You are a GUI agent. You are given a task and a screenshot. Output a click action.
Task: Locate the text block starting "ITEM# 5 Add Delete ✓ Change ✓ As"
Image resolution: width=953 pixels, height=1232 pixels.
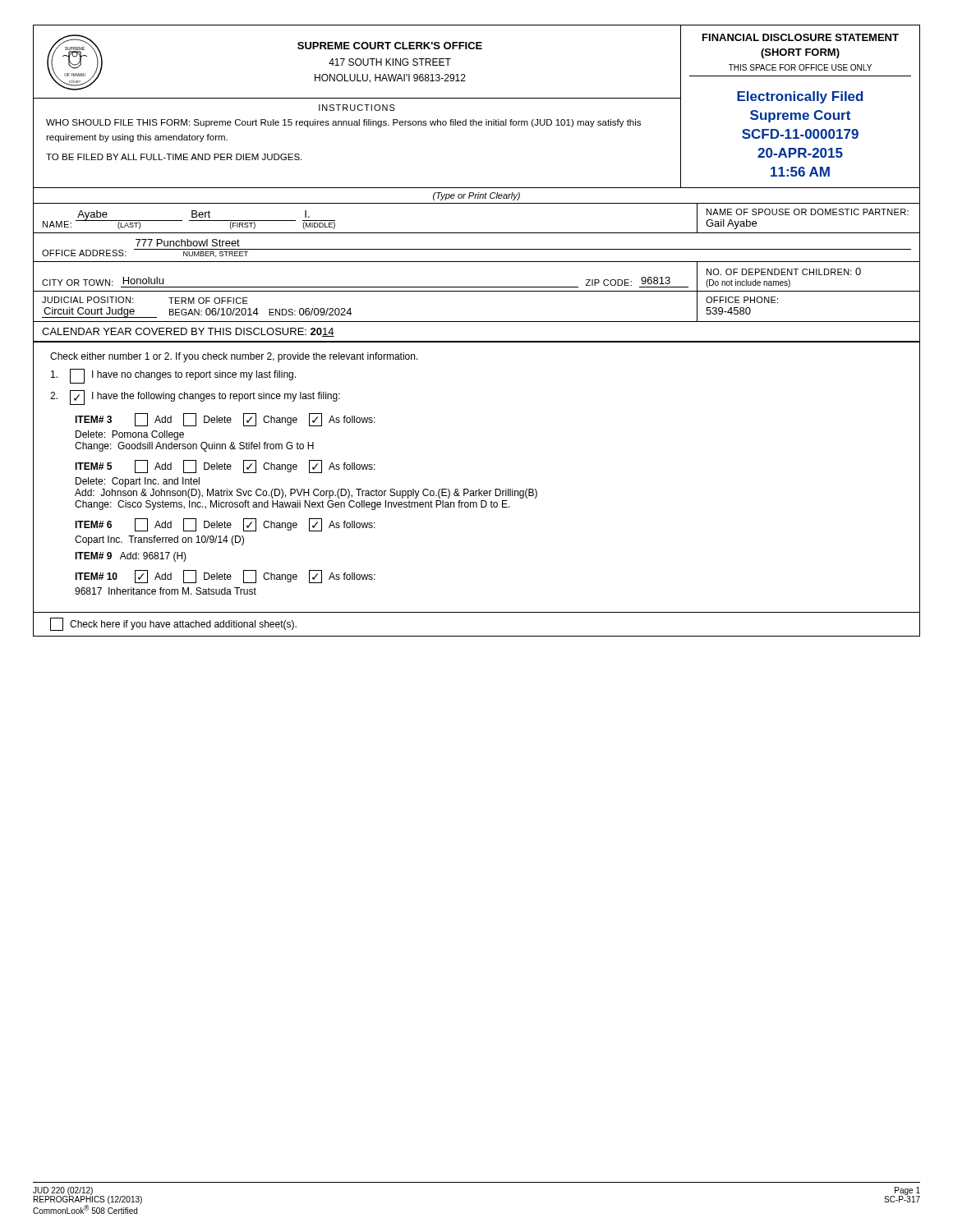tap(489, 485)
